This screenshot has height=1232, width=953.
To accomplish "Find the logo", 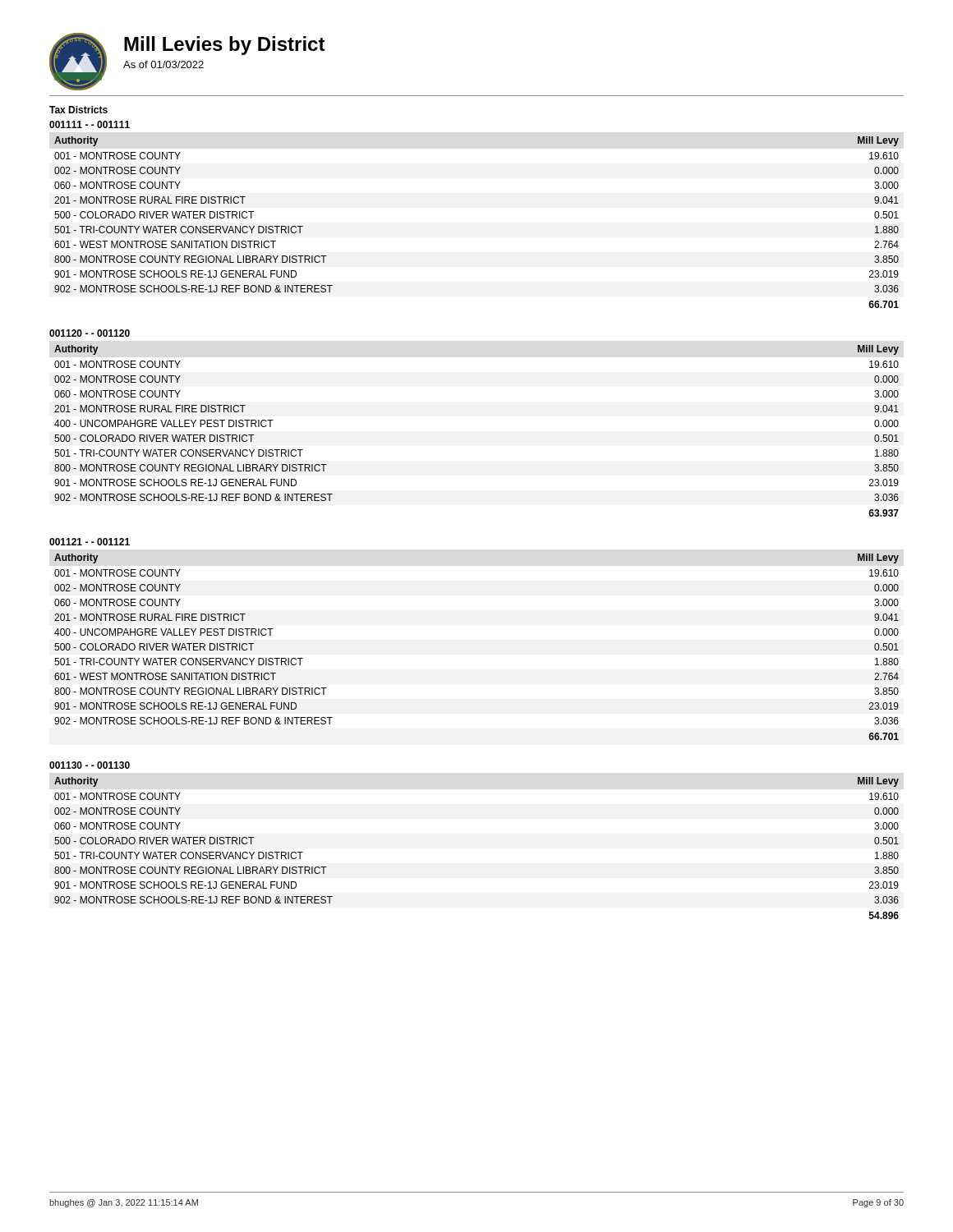I will [x=78, y=62].
